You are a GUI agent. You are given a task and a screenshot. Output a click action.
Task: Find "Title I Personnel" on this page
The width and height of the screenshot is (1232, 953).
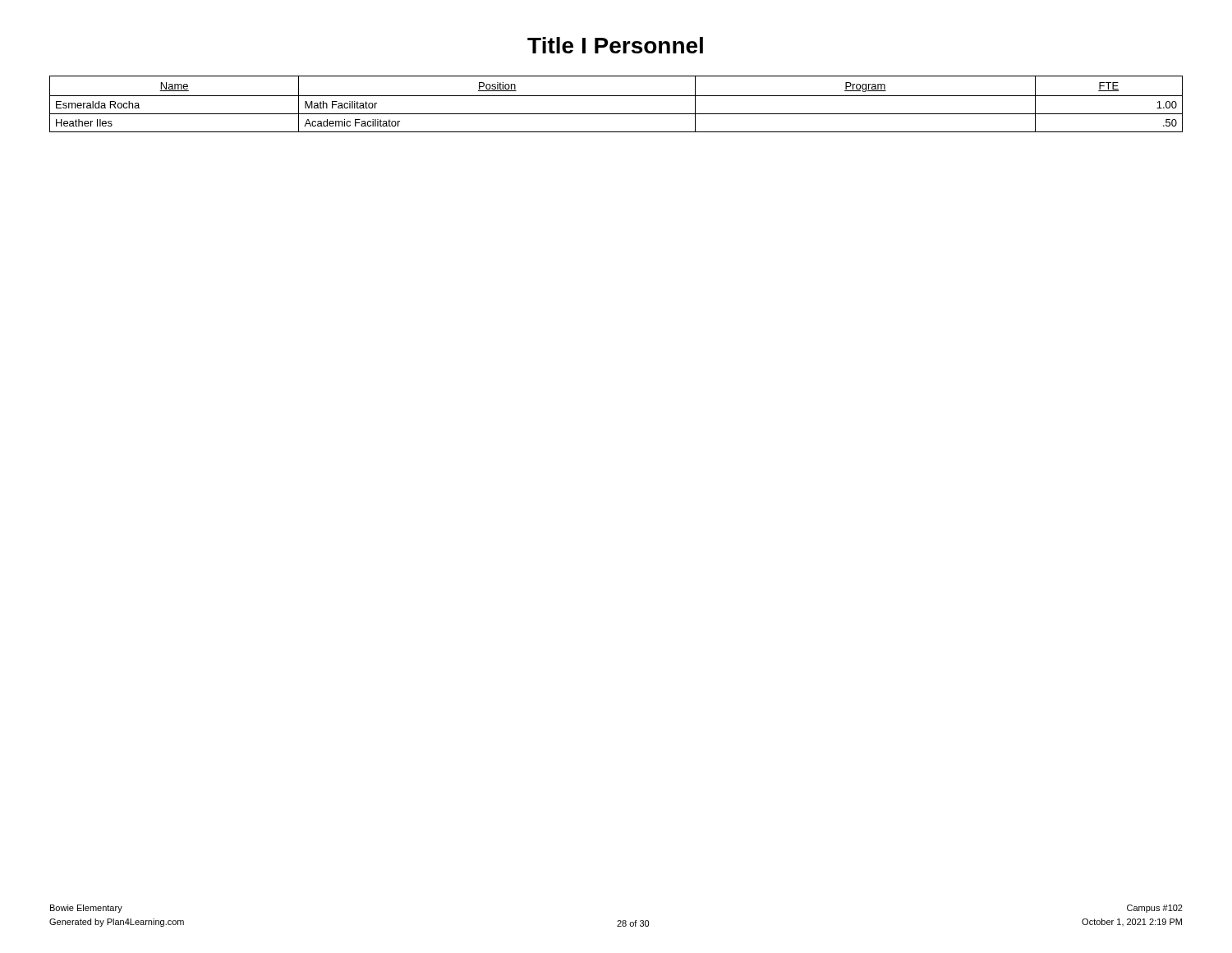click(616, 46)
